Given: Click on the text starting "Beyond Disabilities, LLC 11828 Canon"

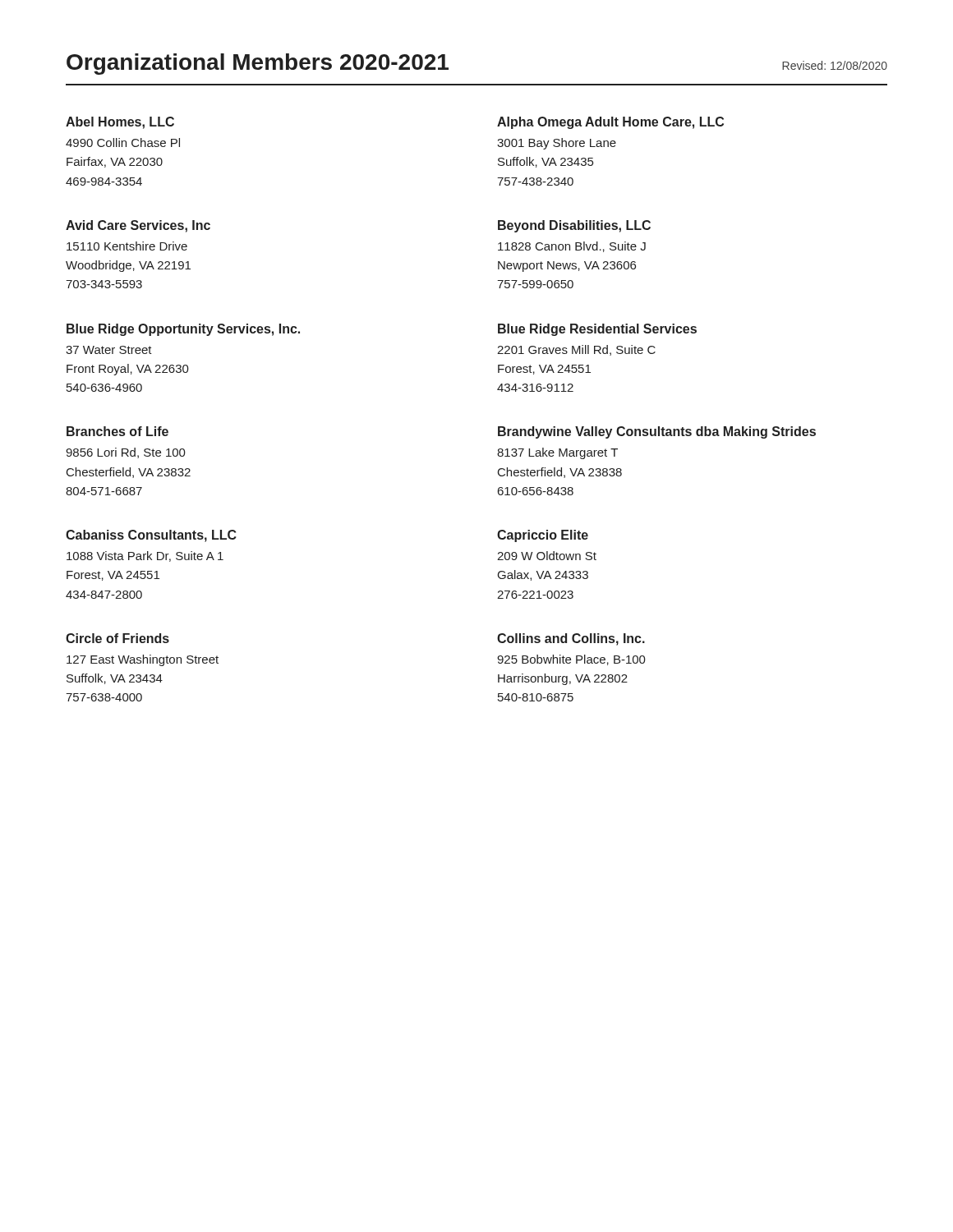Looking at the screenshot, I should click(x=574, y=226).
